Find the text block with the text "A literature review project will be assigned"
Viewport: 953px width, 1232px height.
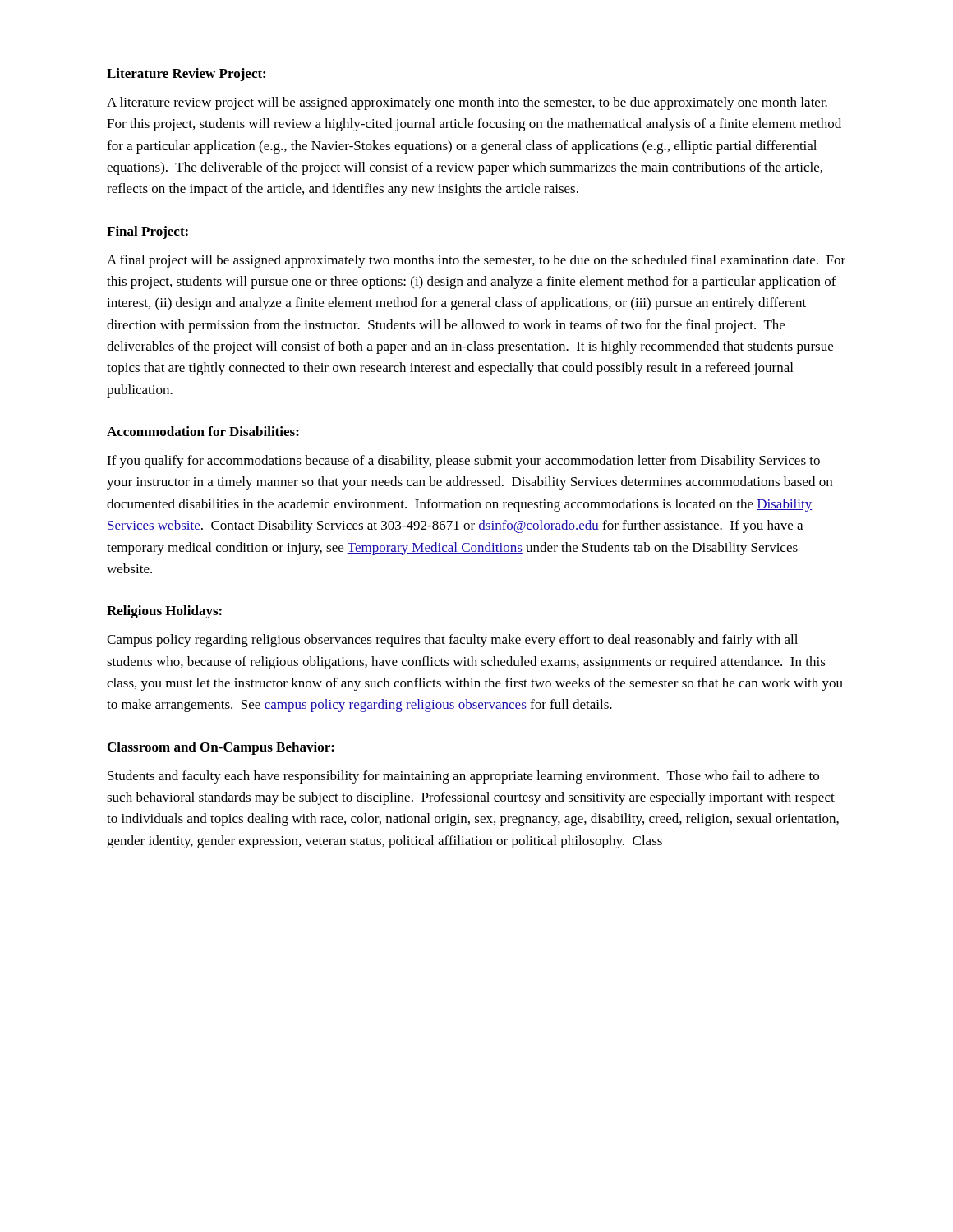[476, 146]
